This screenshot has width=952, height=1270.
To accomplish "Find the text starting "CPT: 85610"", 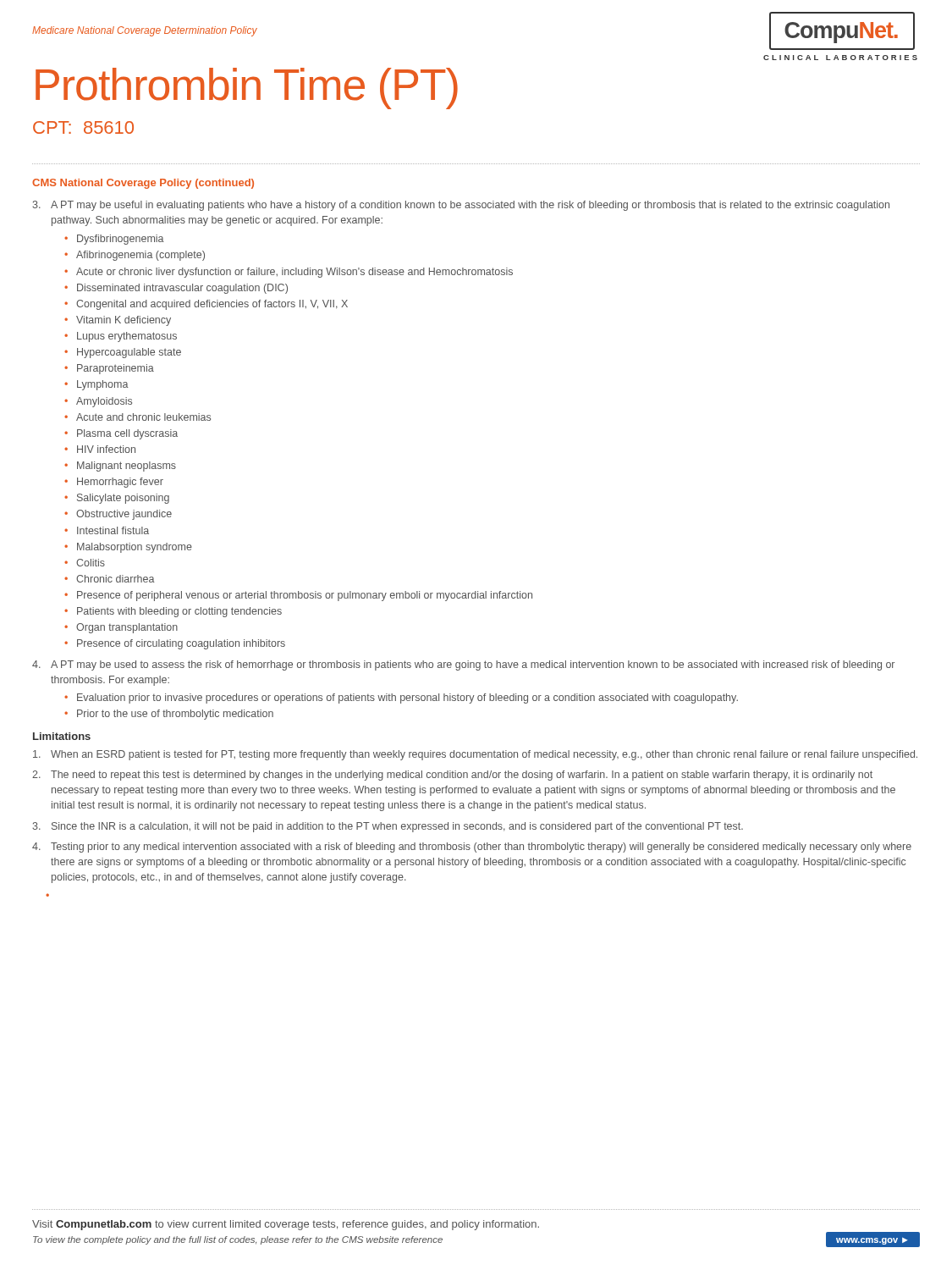I will click(83, 127).
